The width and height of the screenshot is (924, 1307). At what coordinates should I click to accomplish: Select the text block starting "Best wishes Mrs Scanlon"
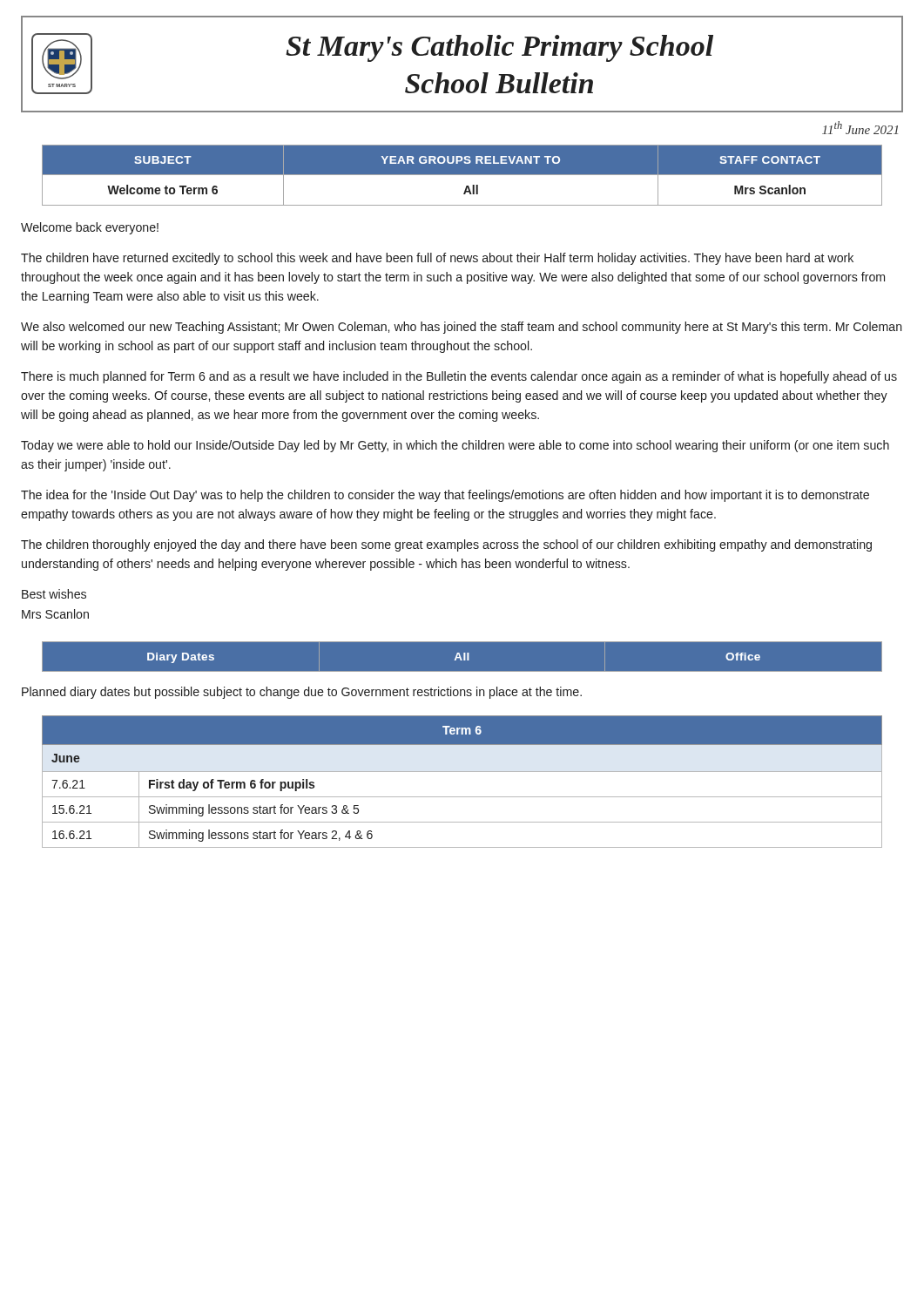(x=55, y=604)
